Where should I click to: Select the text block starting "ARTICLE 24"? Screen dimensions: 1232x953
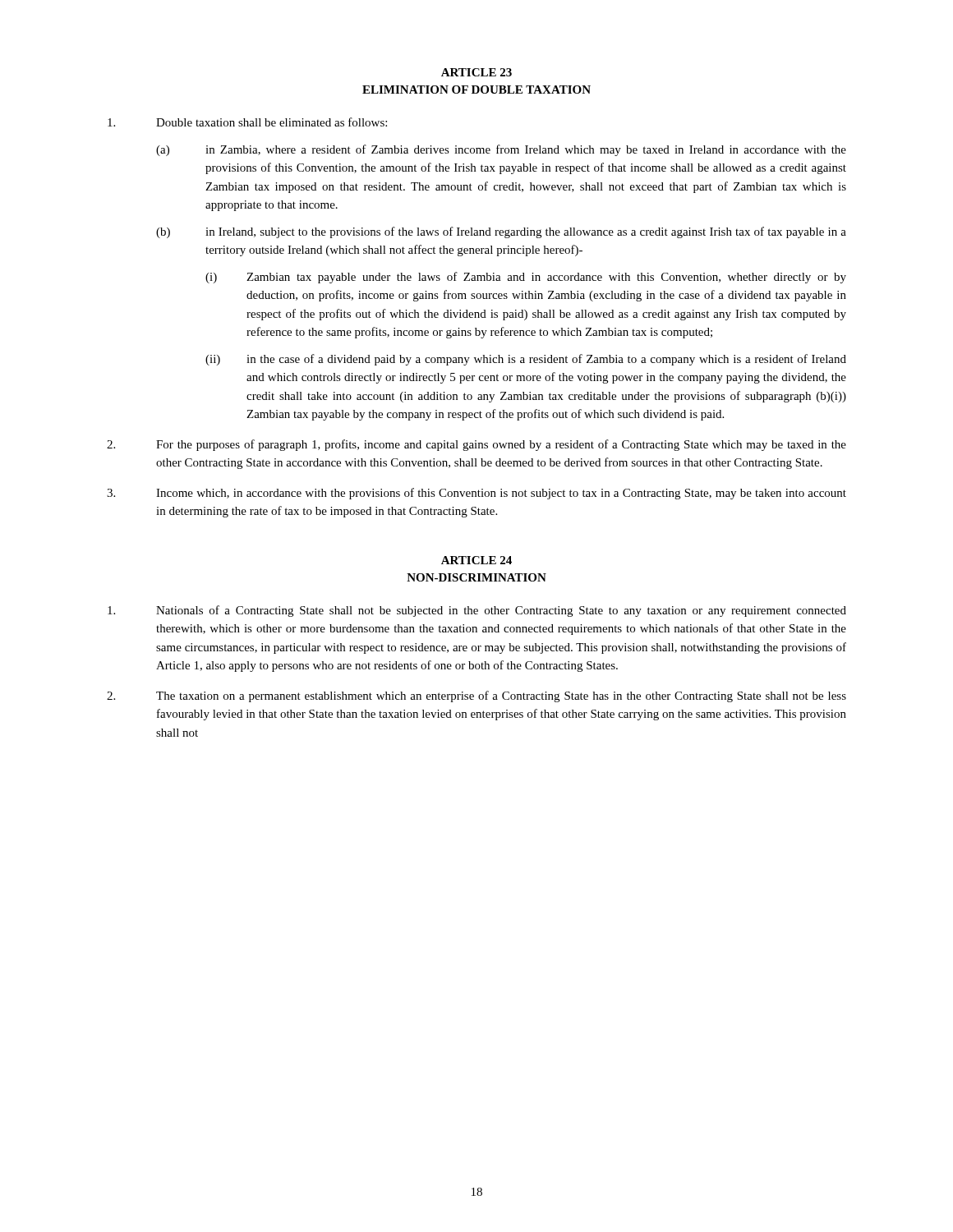click(x=476, y=560)
